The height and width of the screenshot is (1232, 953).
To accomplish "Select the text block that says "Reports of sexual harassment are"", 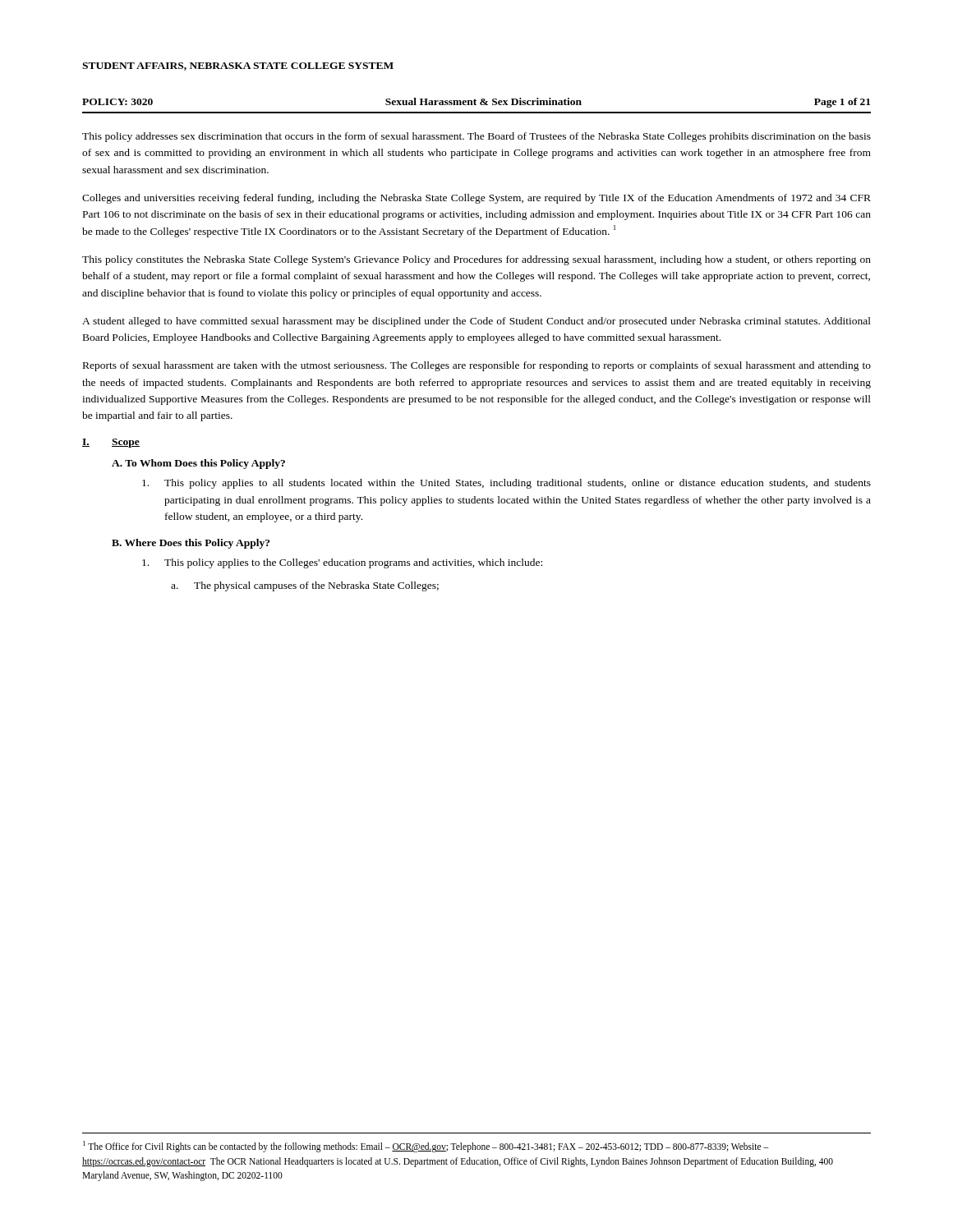I will click(476, 390).
